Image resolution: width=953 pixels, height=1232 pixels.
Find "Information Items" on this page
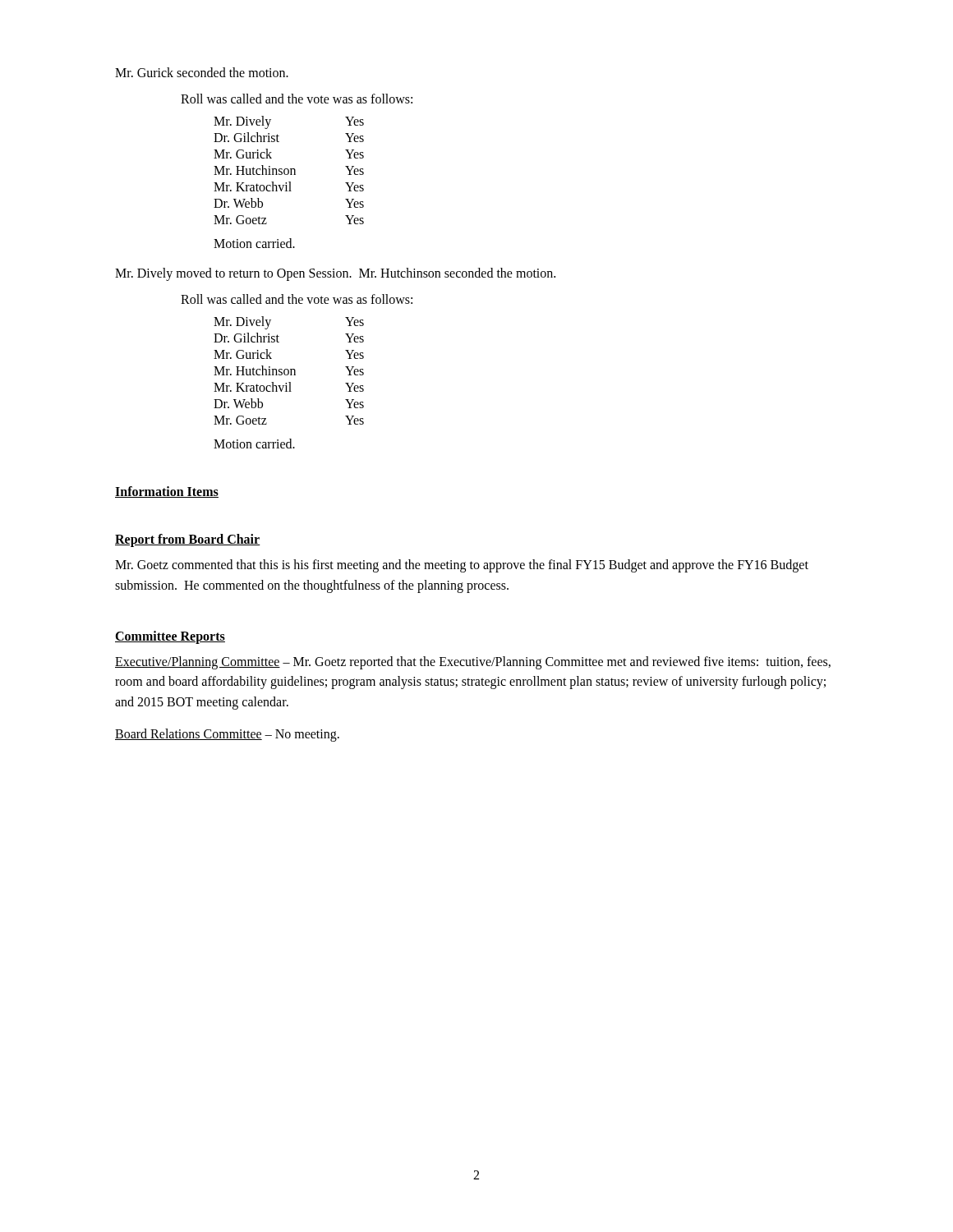pyautogui.click(x=167, y=492)
